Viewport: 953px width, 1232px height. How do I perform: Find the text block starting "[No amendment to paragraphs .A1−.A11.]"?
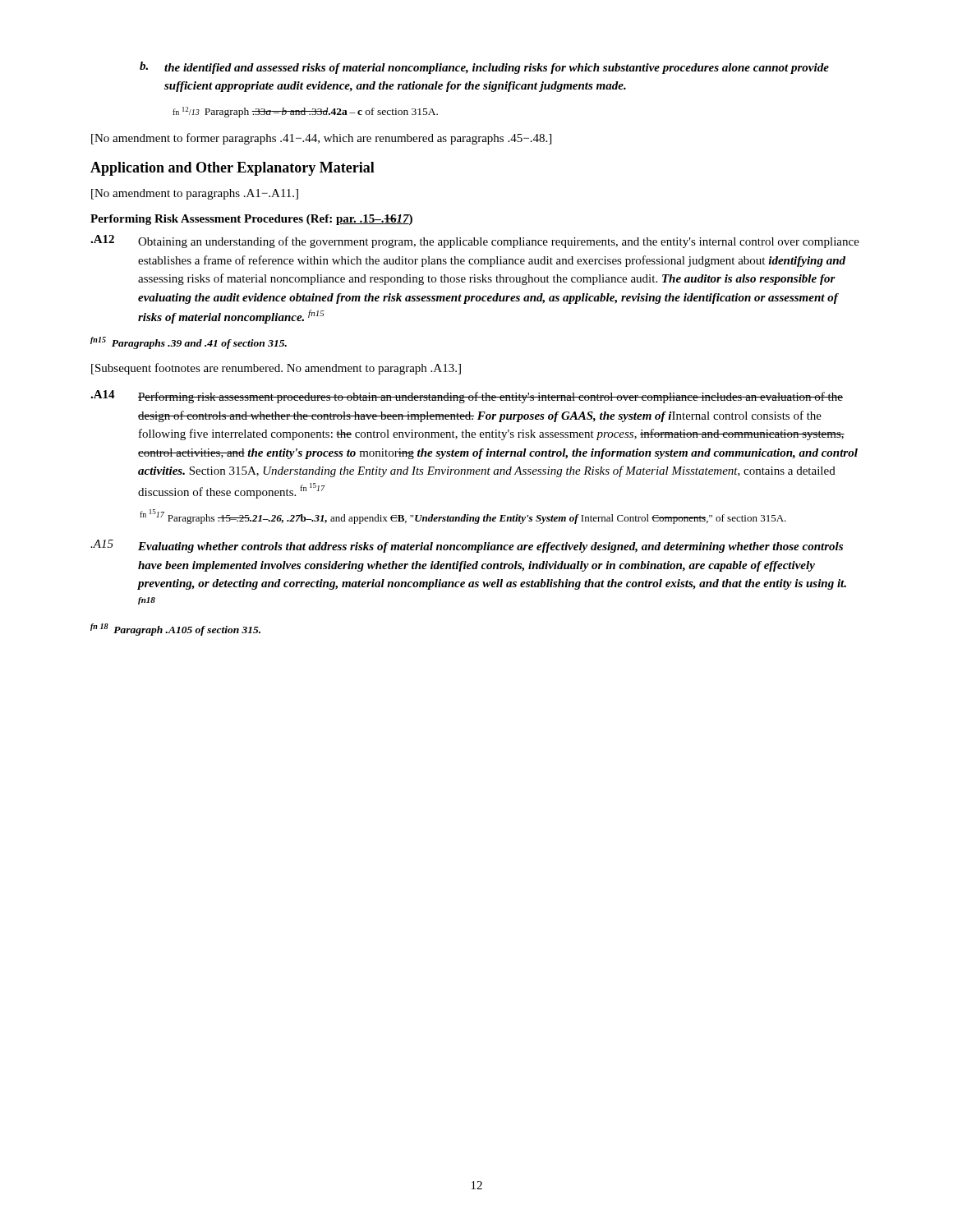point(195,193)
